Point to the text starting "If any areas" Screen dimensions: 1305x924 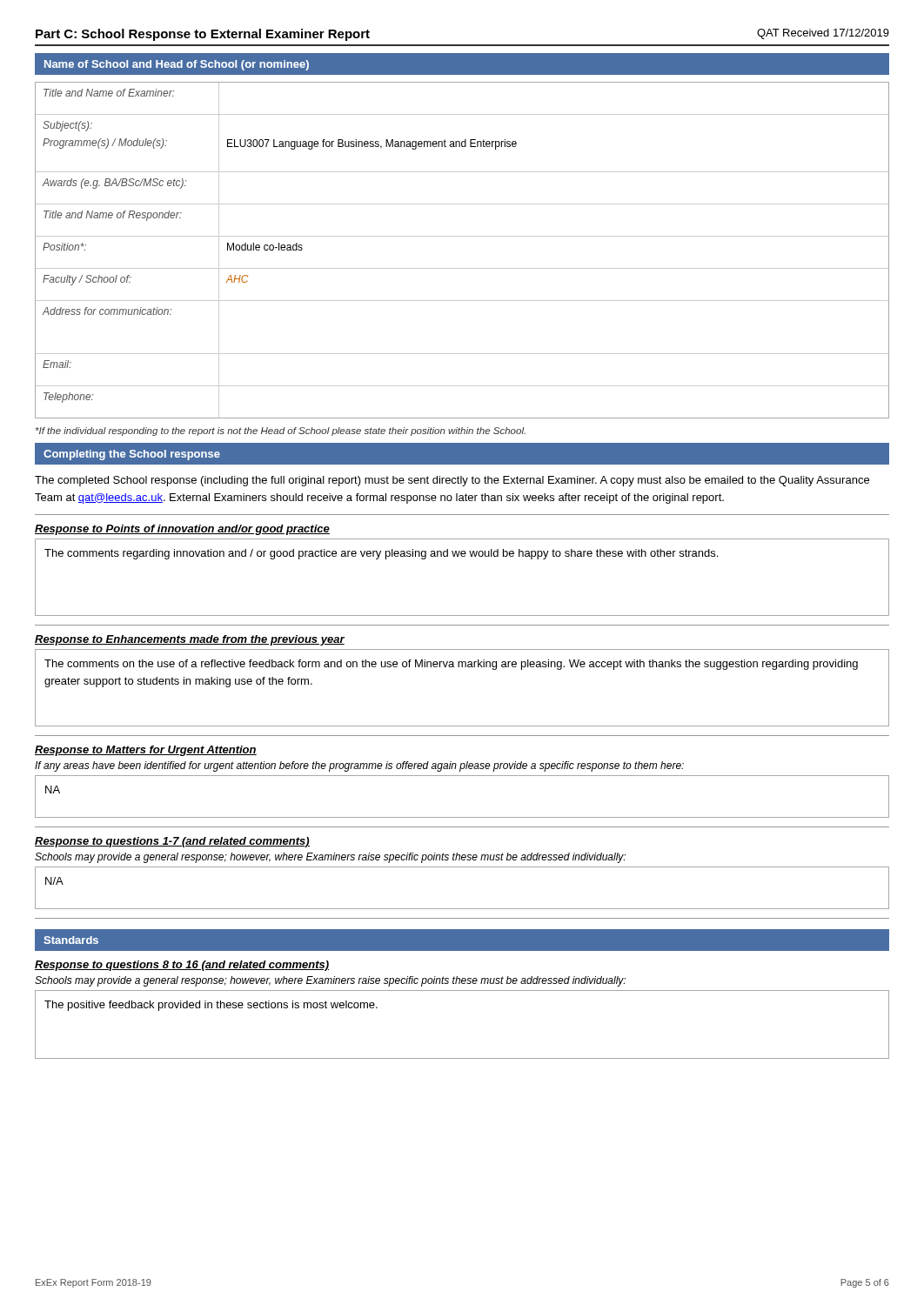click(x=360, y=766)
